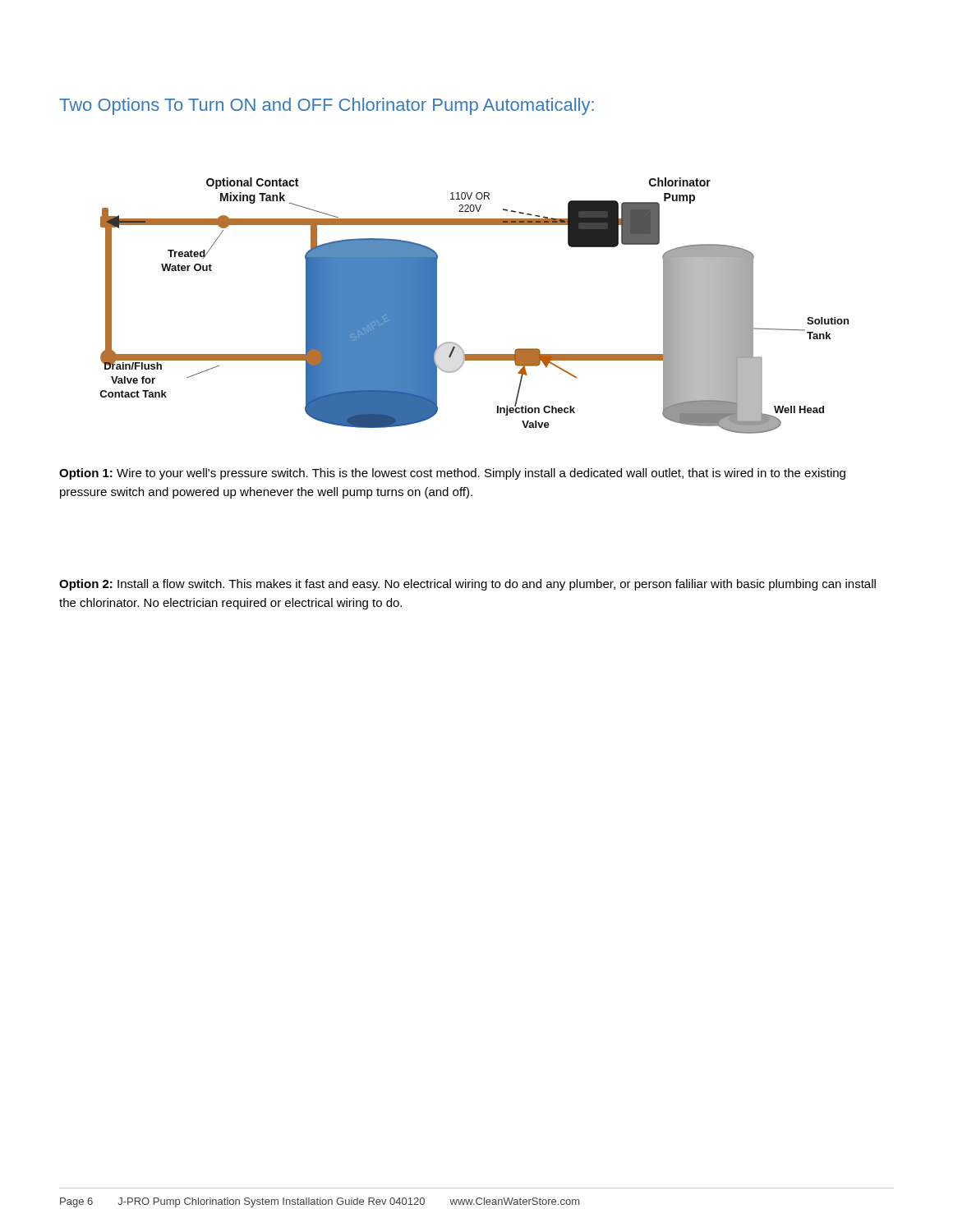Click on the text starting "Option 2: Install a flow switch. This makes"
This screenshot has width=953, height=1232.
[x=468, y=593]
